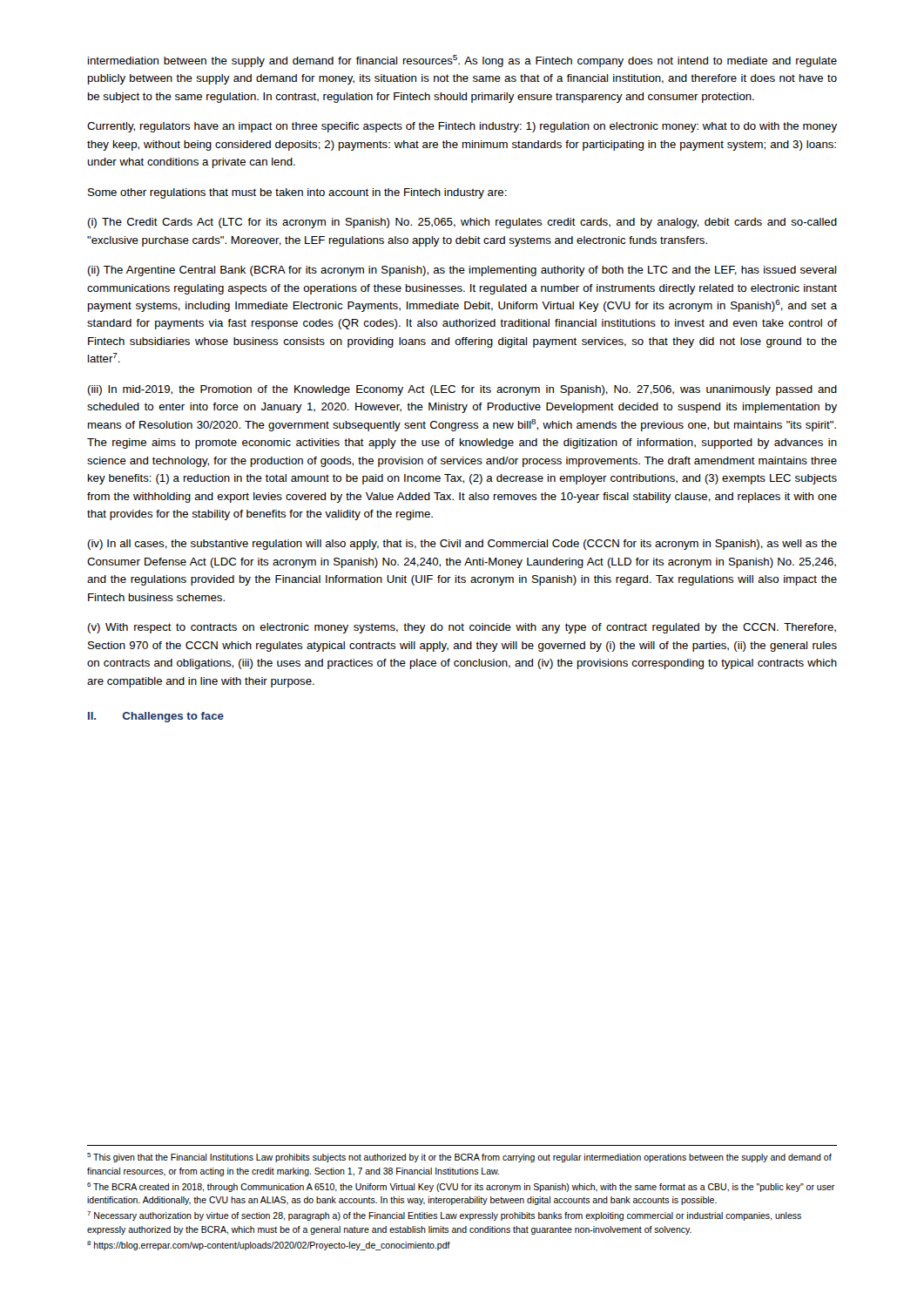Image resolution: width=924 pixels, height=1307 pixels.
Task: Locate the block of text that opens with "5 This given that the"
Action: coord(459,1164)
